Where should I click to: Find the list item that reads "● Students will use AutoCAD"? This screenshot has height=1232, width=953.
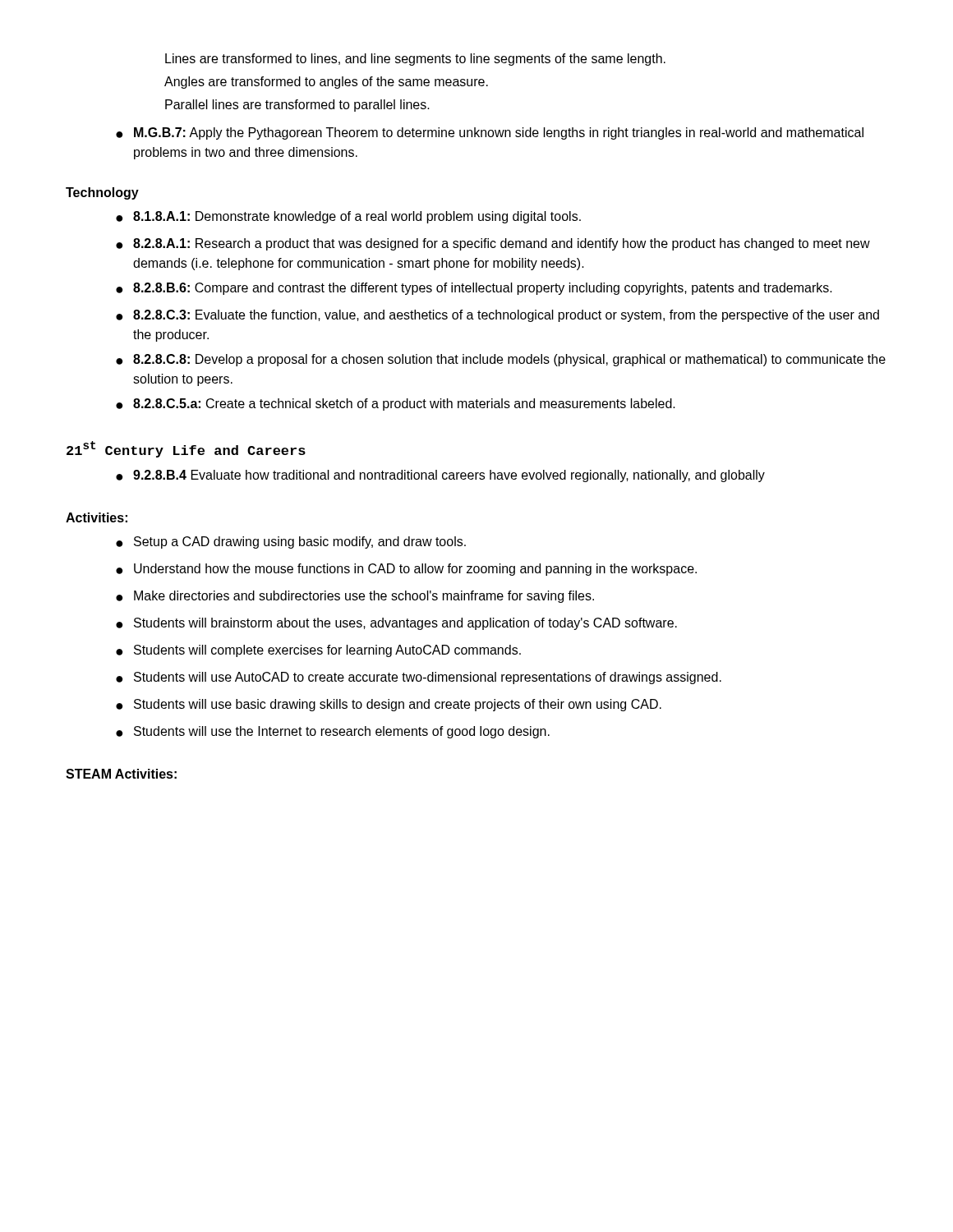point(501,679)
